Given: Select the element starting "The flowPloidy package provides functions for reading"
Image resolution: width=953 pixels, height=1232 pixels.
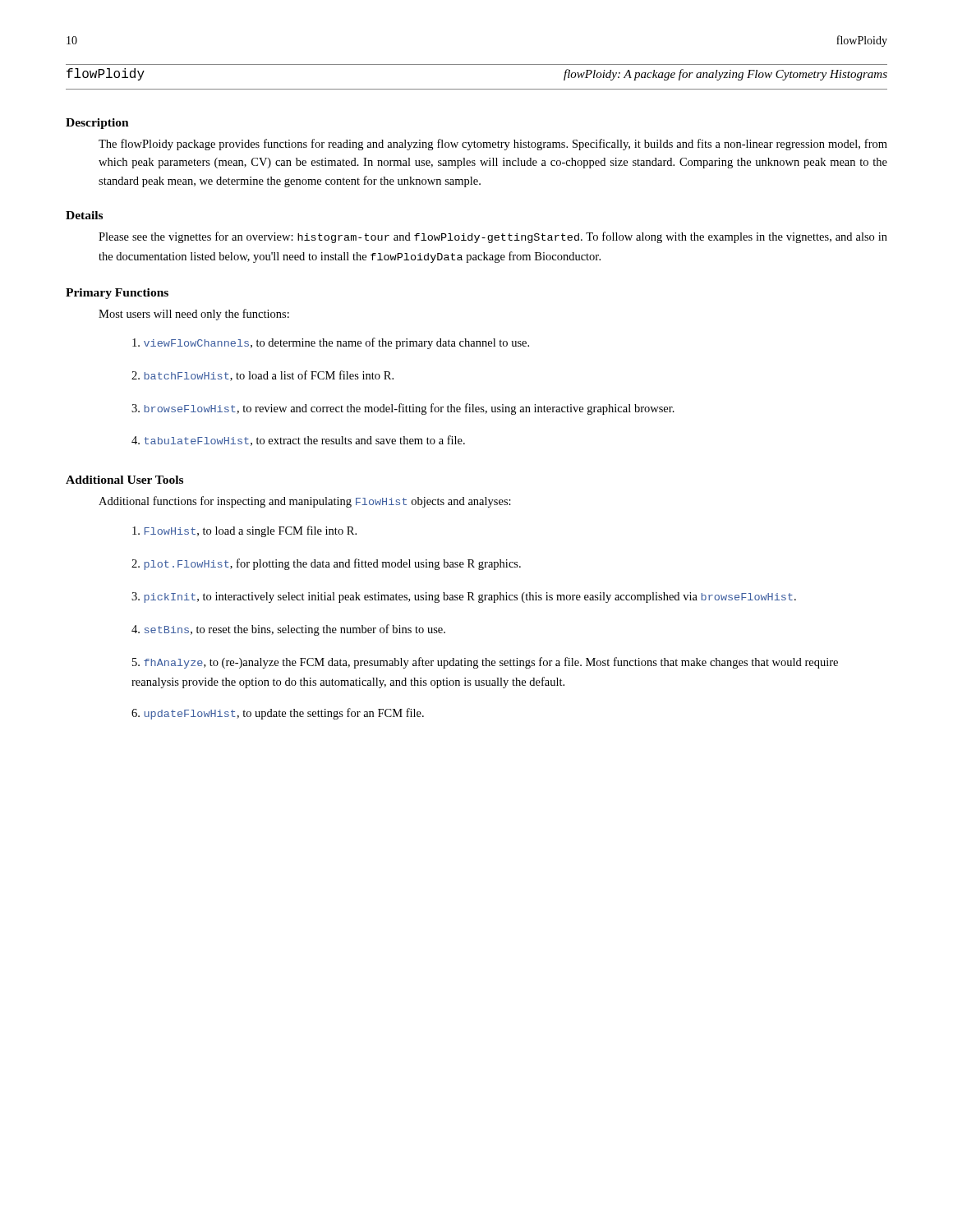Looking at the screenshot, I should pyautogui.click(x=493, y=162).
